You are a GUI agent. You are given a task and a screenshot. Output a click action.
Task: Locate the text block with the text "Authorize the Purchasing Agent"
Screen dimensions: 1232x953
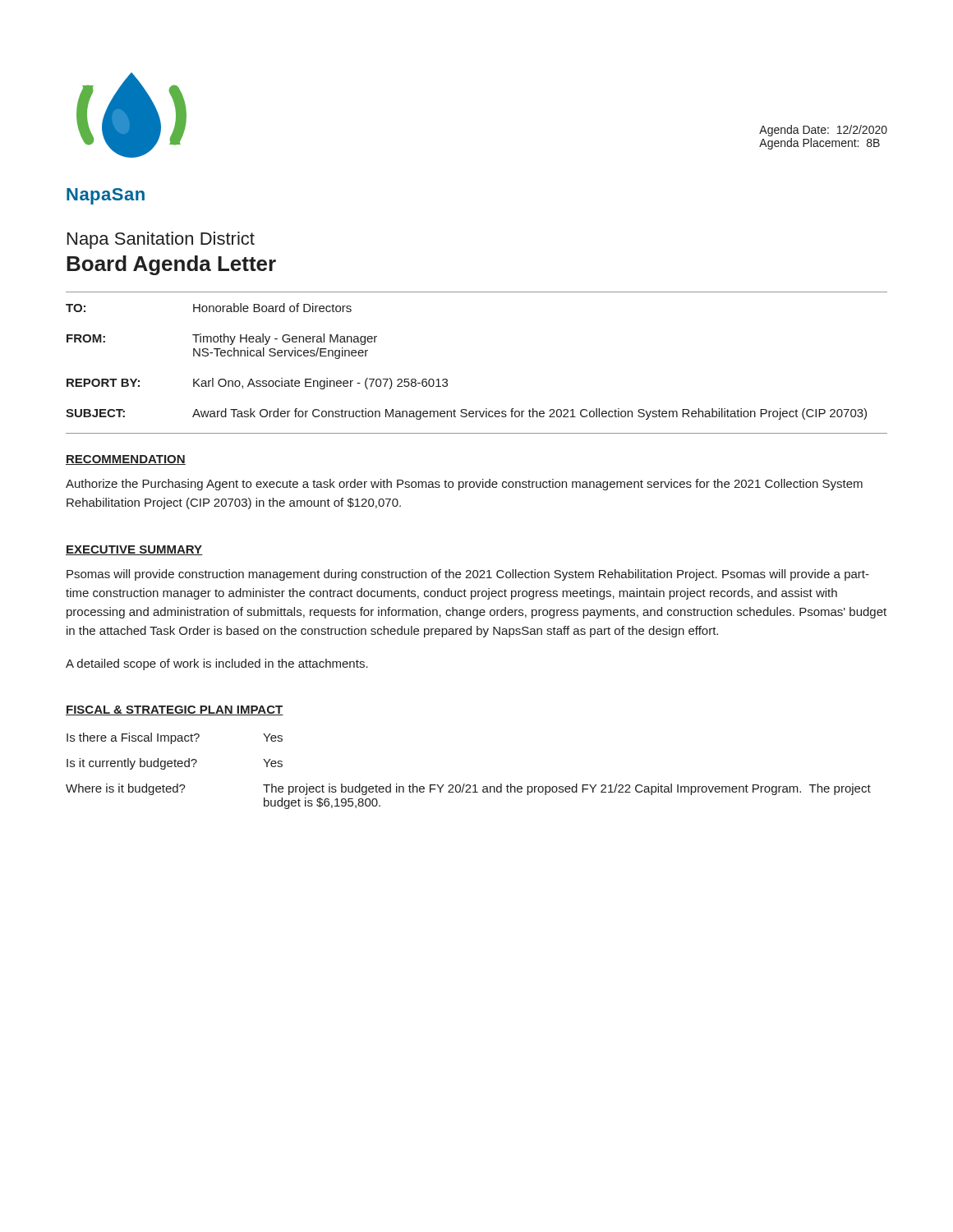[x=464, y=493]
